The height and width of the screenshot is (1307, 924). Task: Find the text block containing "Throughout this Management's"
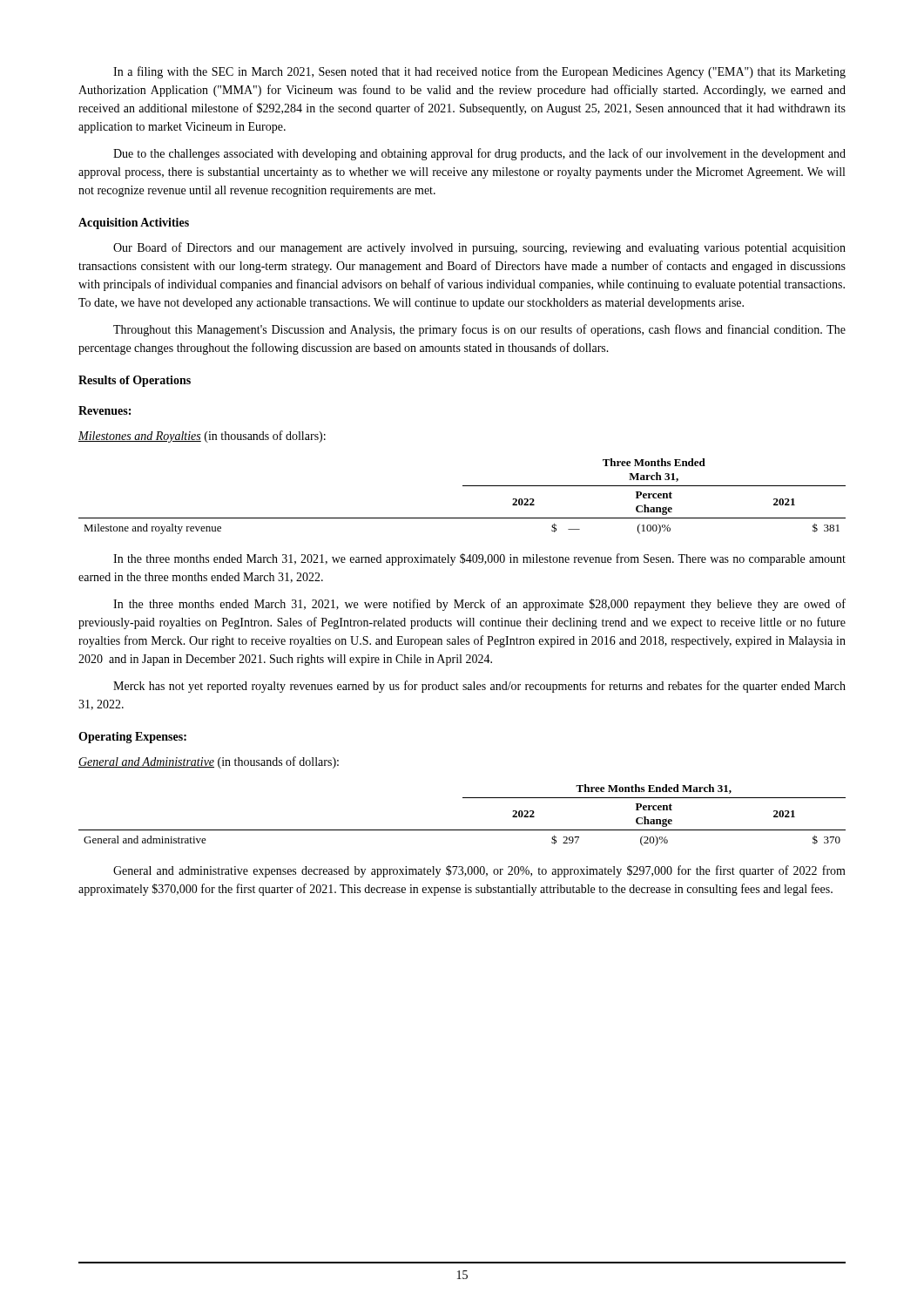tap(462, 339)
